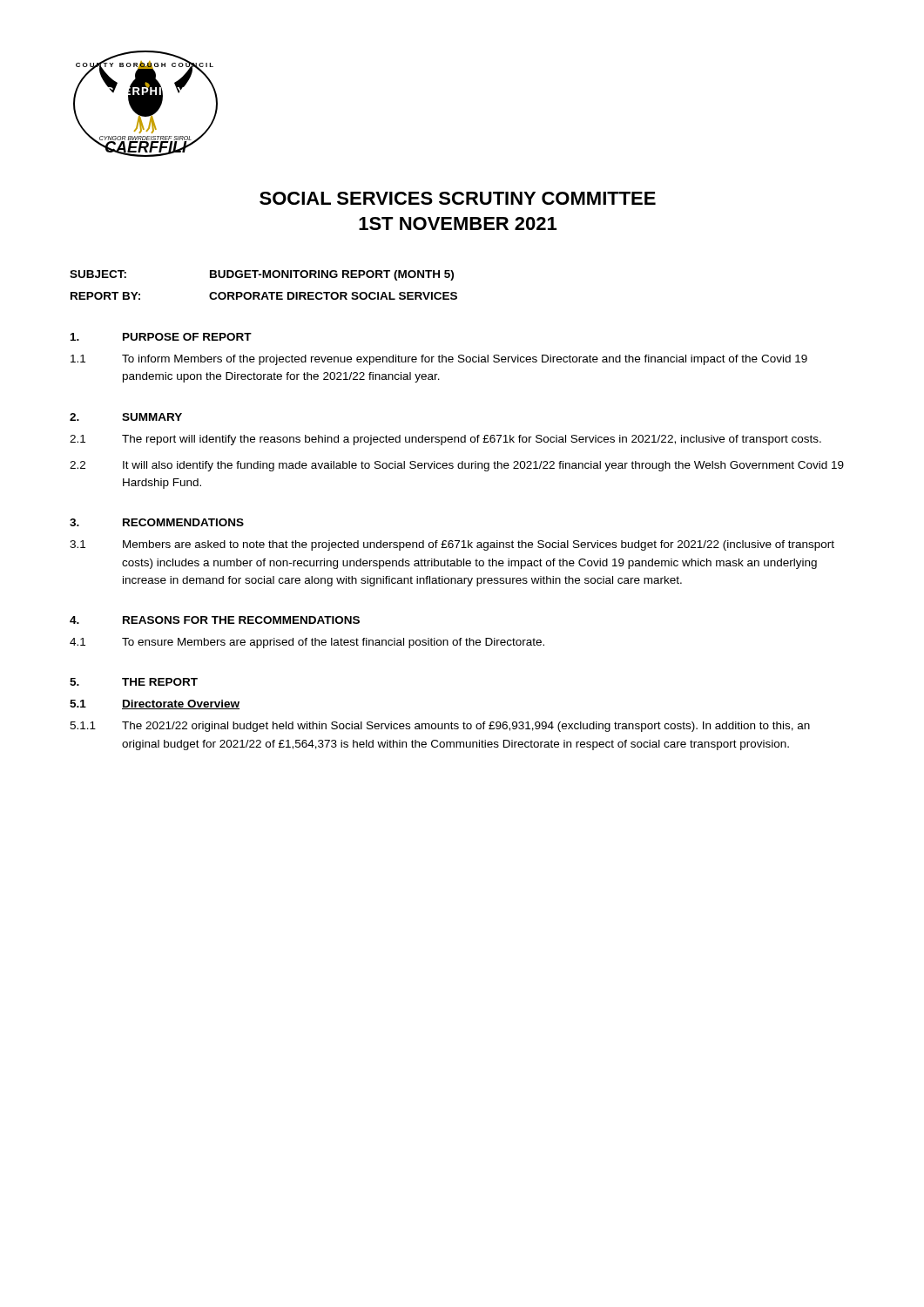Locate the text block containing "SUBJECT: BUDGET-MONITORING REPORT"
The width and height of the screenshot is (924, 1307).
pyautogui.click(x=458, y=285)
